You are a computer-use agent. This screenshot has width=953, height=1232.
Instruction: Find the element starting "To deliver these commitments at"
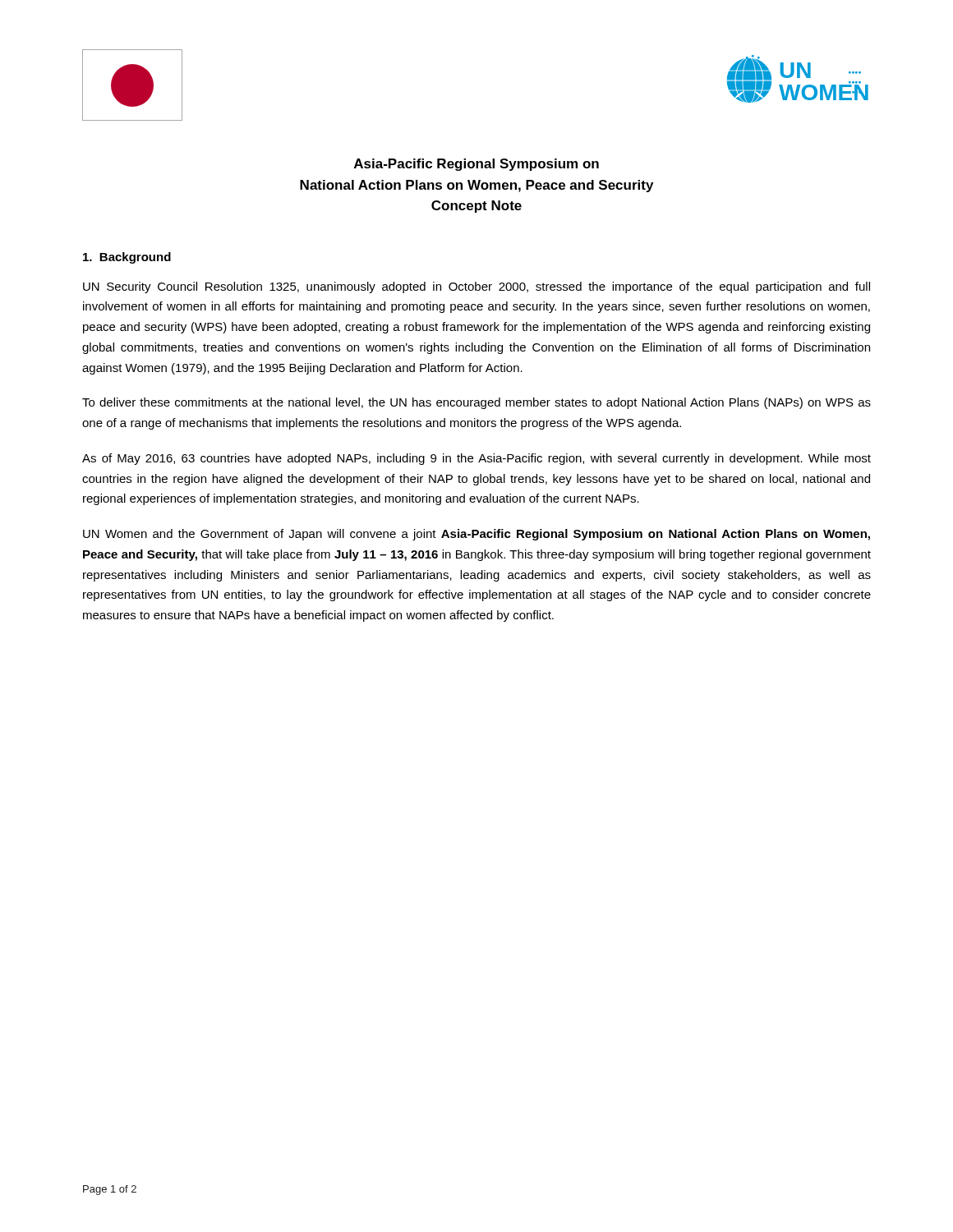point(476,412)
